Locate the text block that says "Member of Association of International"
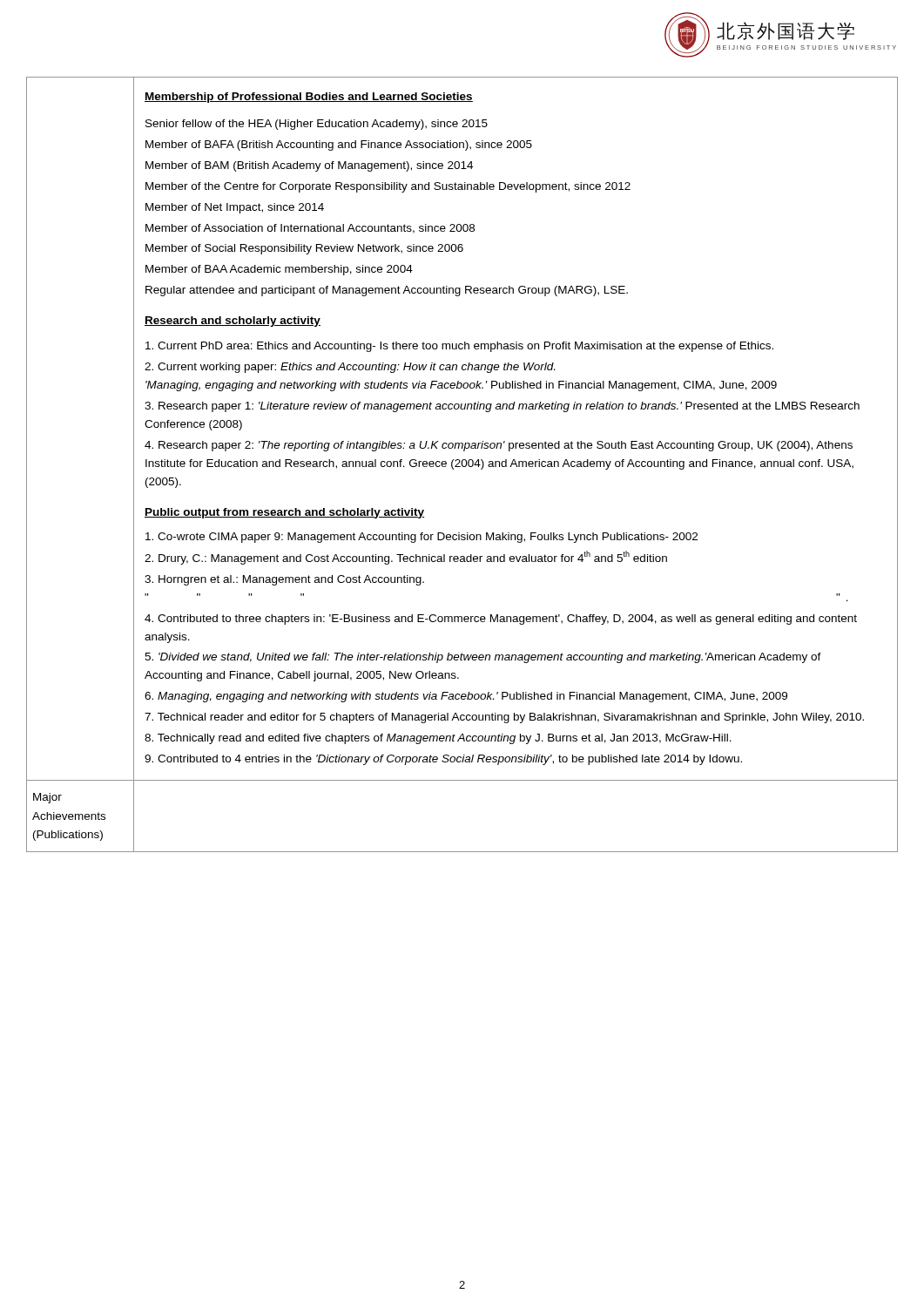 tap(310, 229)
